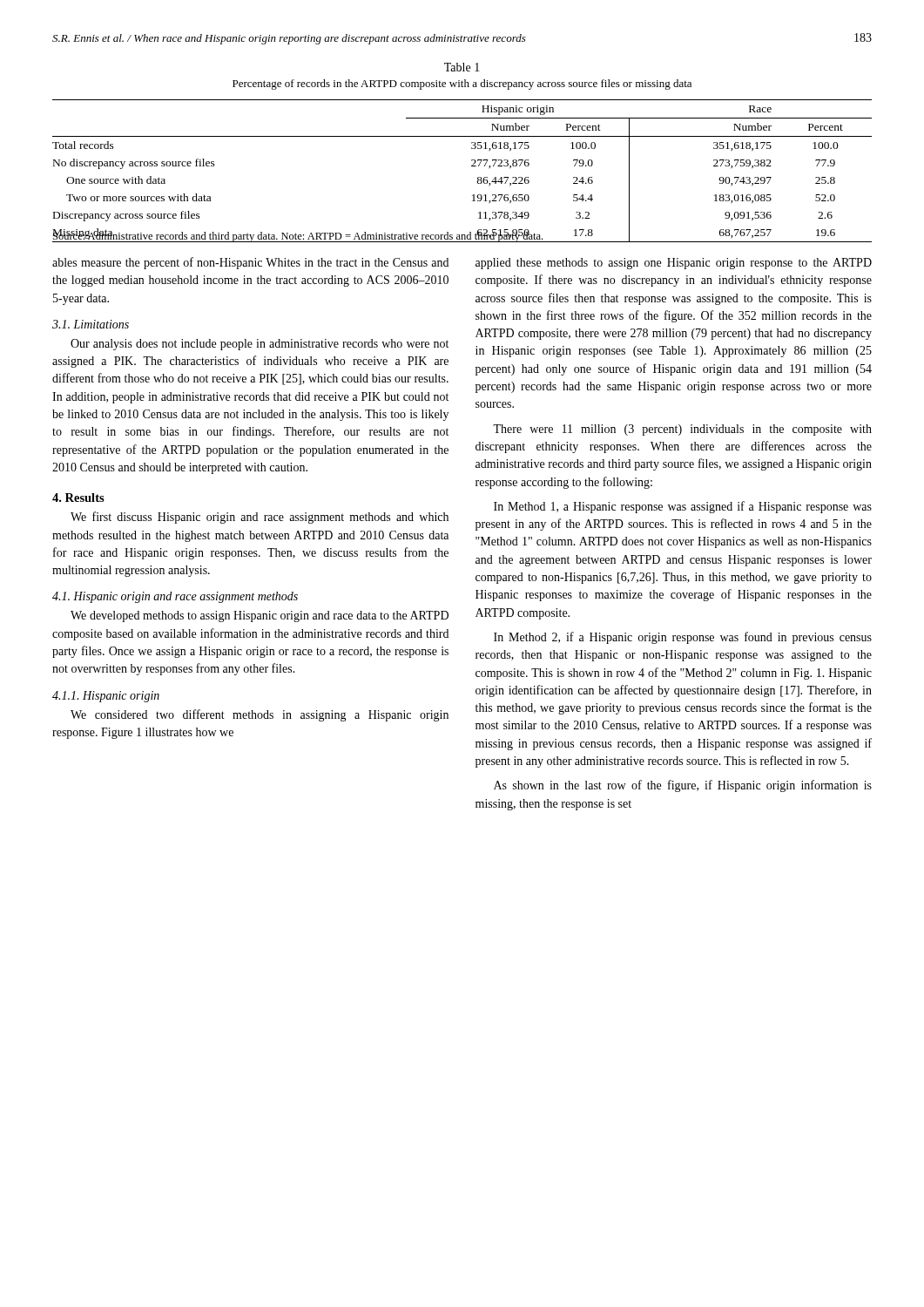This screenshot has height=1307, width=924.
Task: Select the table that reads "No discrepancy across source files"
Action: coord(462,169)
